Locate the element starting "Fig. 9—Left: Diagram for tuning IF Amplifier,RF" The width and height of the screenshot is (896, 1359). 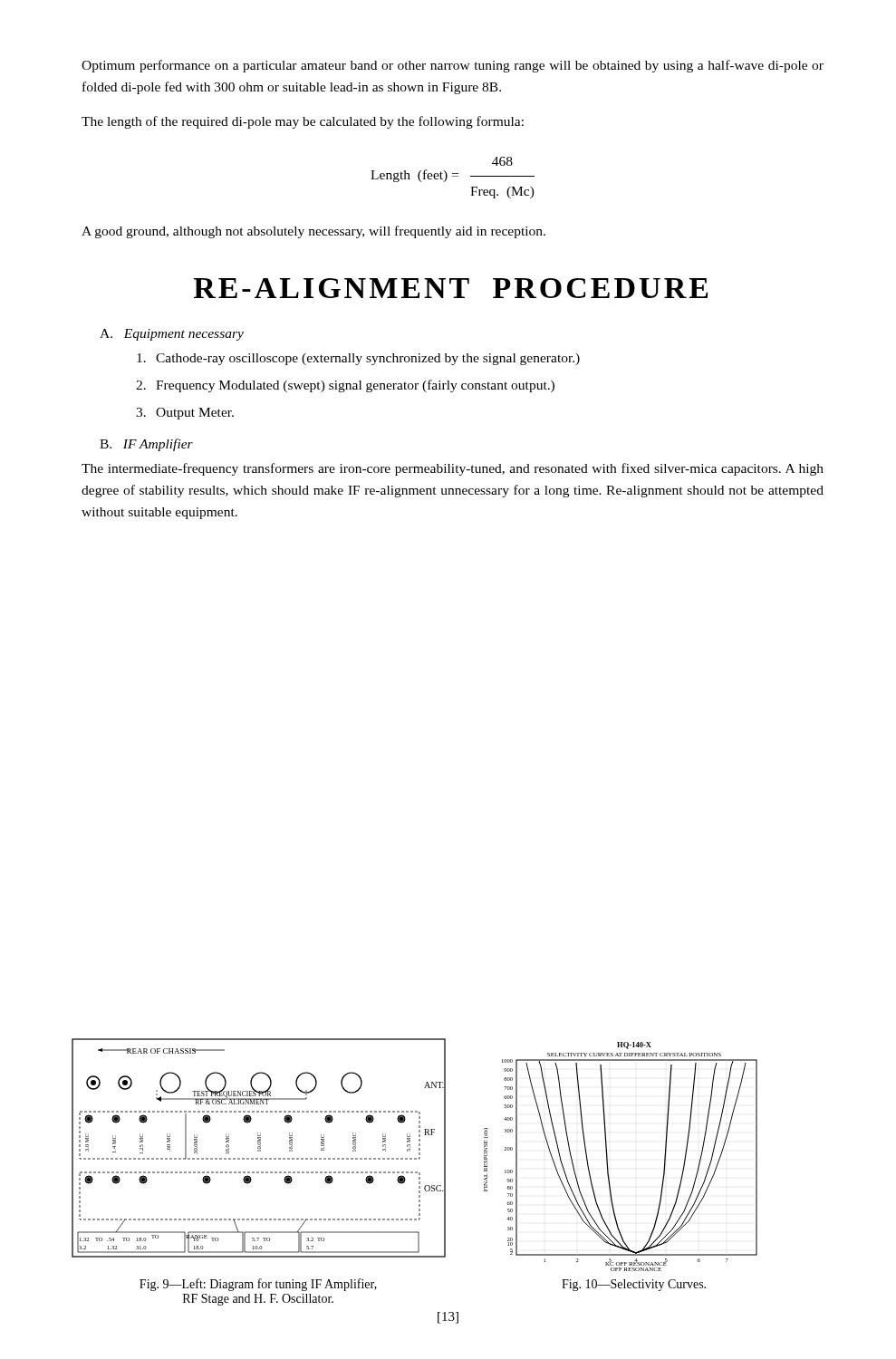258,1292
